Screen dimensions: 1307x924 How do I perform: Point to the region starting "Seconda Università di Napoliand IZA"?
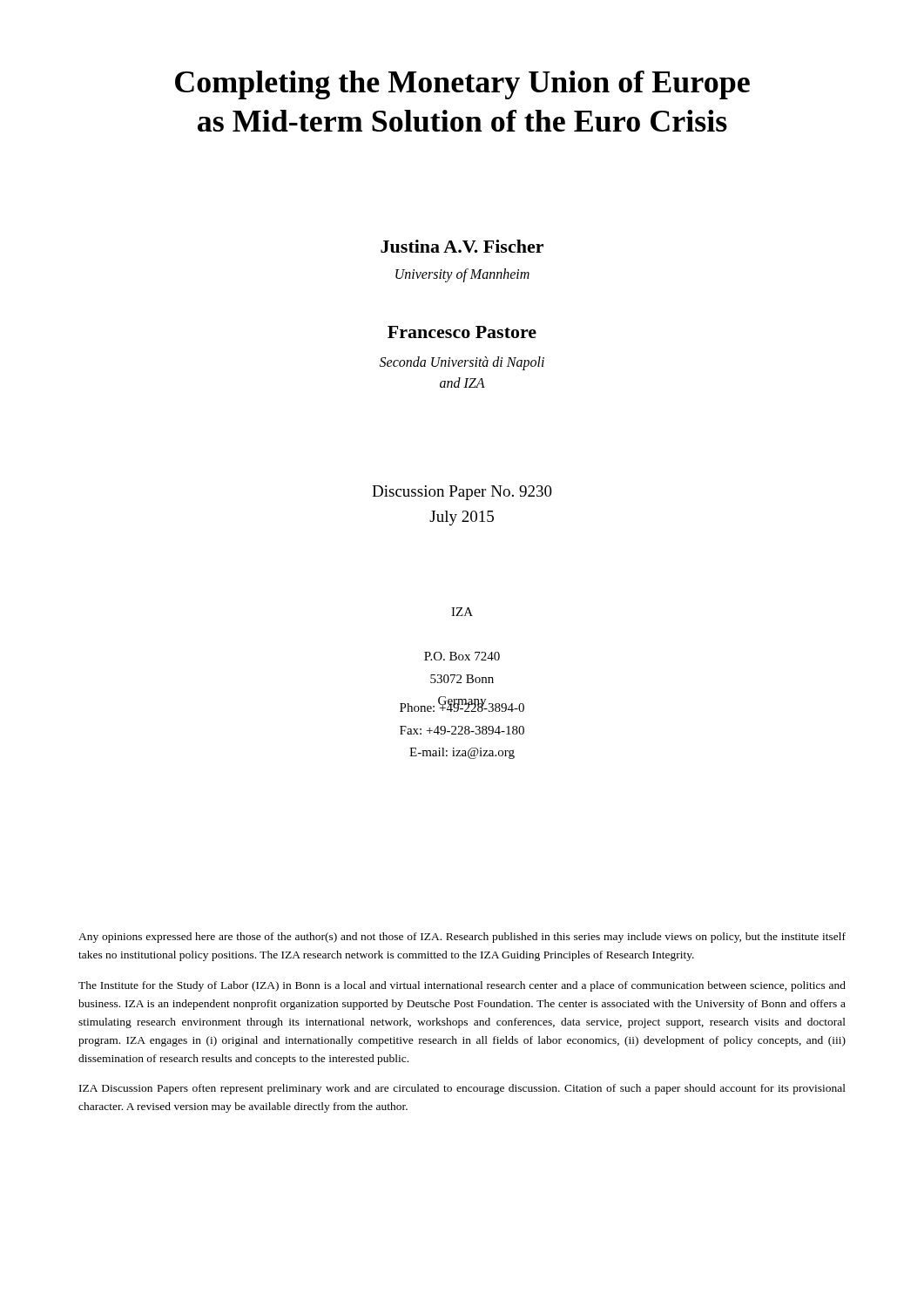[x=462, y=372]
